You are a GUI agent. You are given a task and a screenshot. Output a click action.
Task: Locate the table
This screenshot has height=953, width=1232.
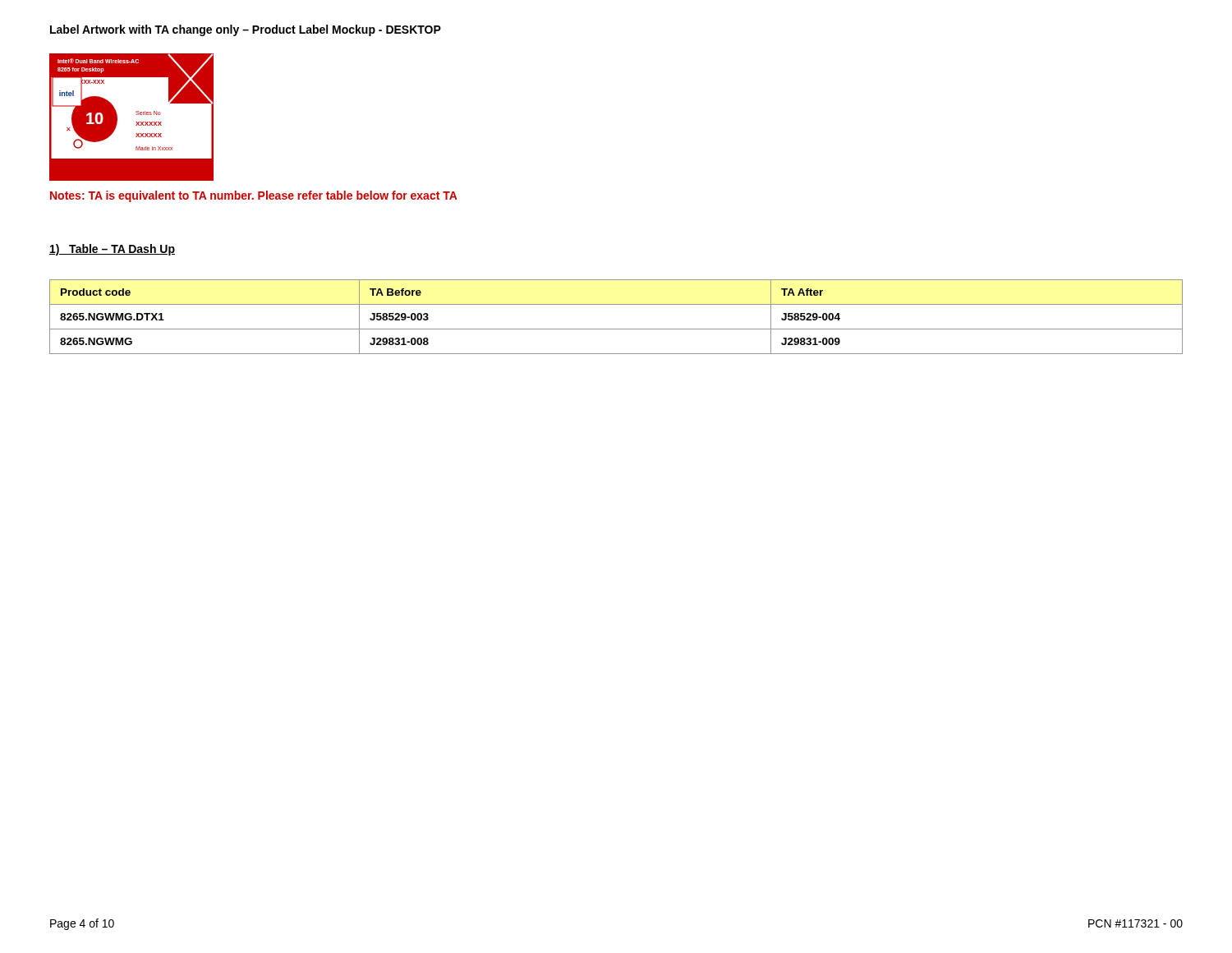[616, 317]
